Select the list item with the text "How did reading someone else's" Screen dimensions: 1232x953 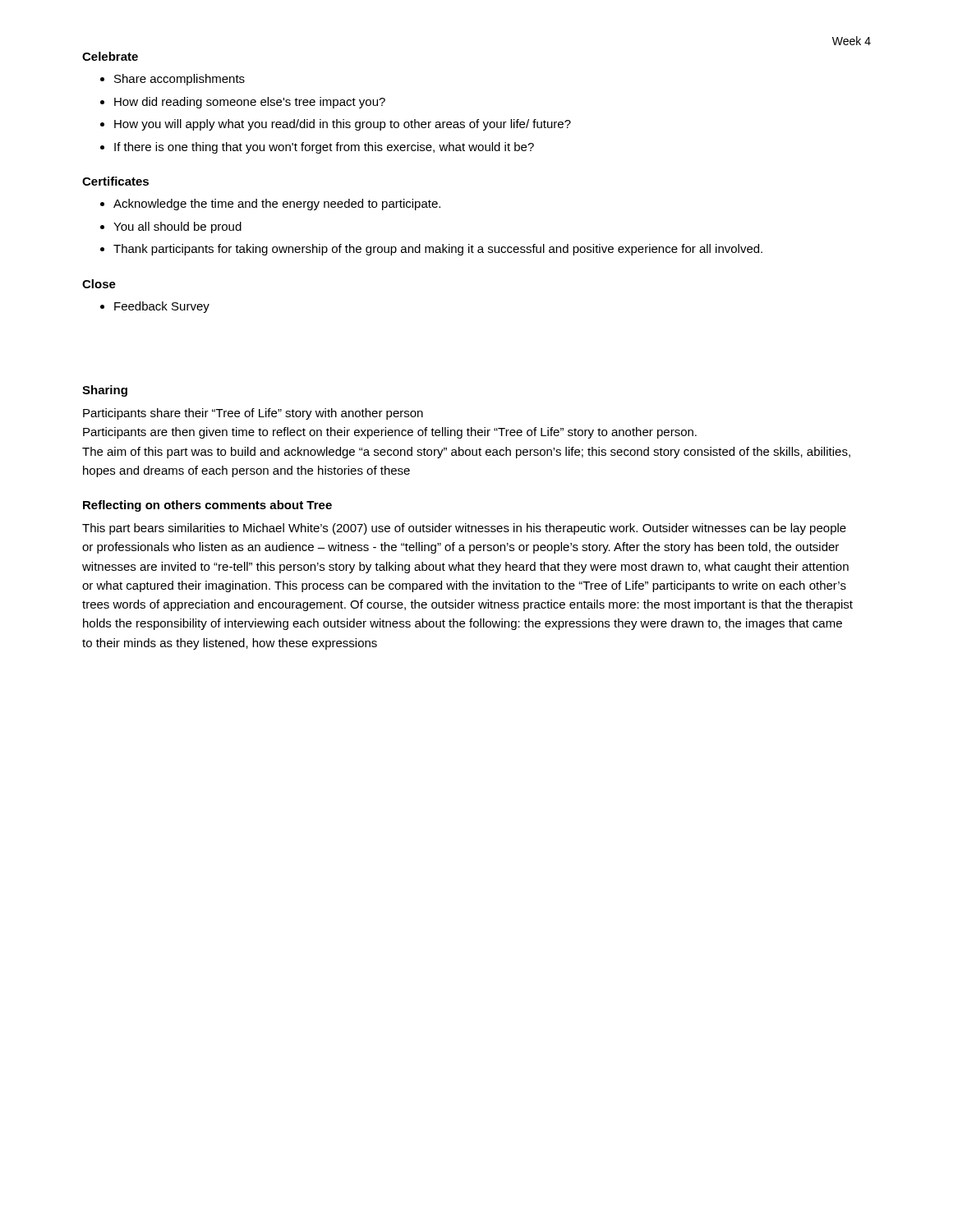coord(249,101)
